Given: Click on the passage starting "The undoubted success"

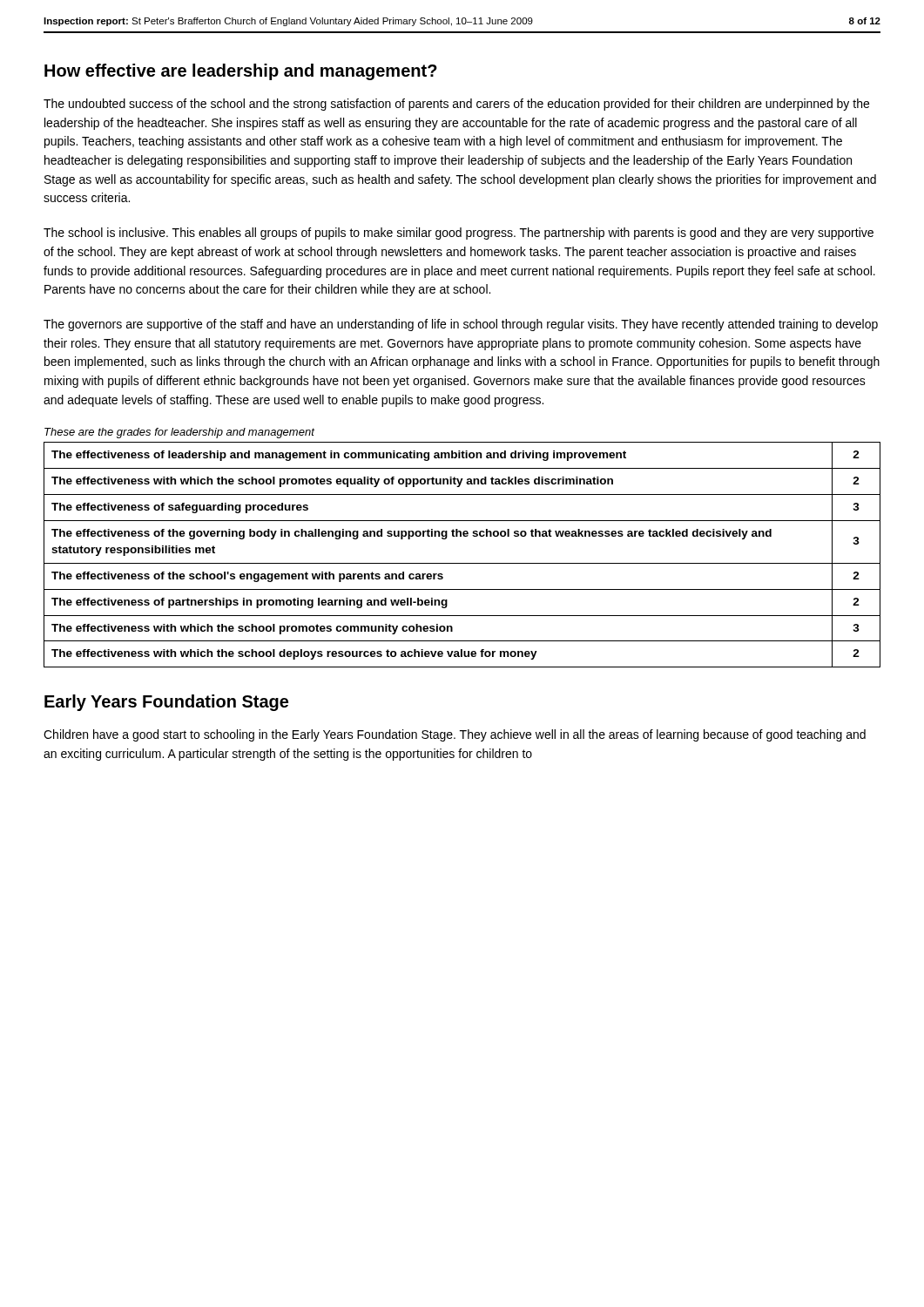Looking at the screenshot, I should (460, 151).
